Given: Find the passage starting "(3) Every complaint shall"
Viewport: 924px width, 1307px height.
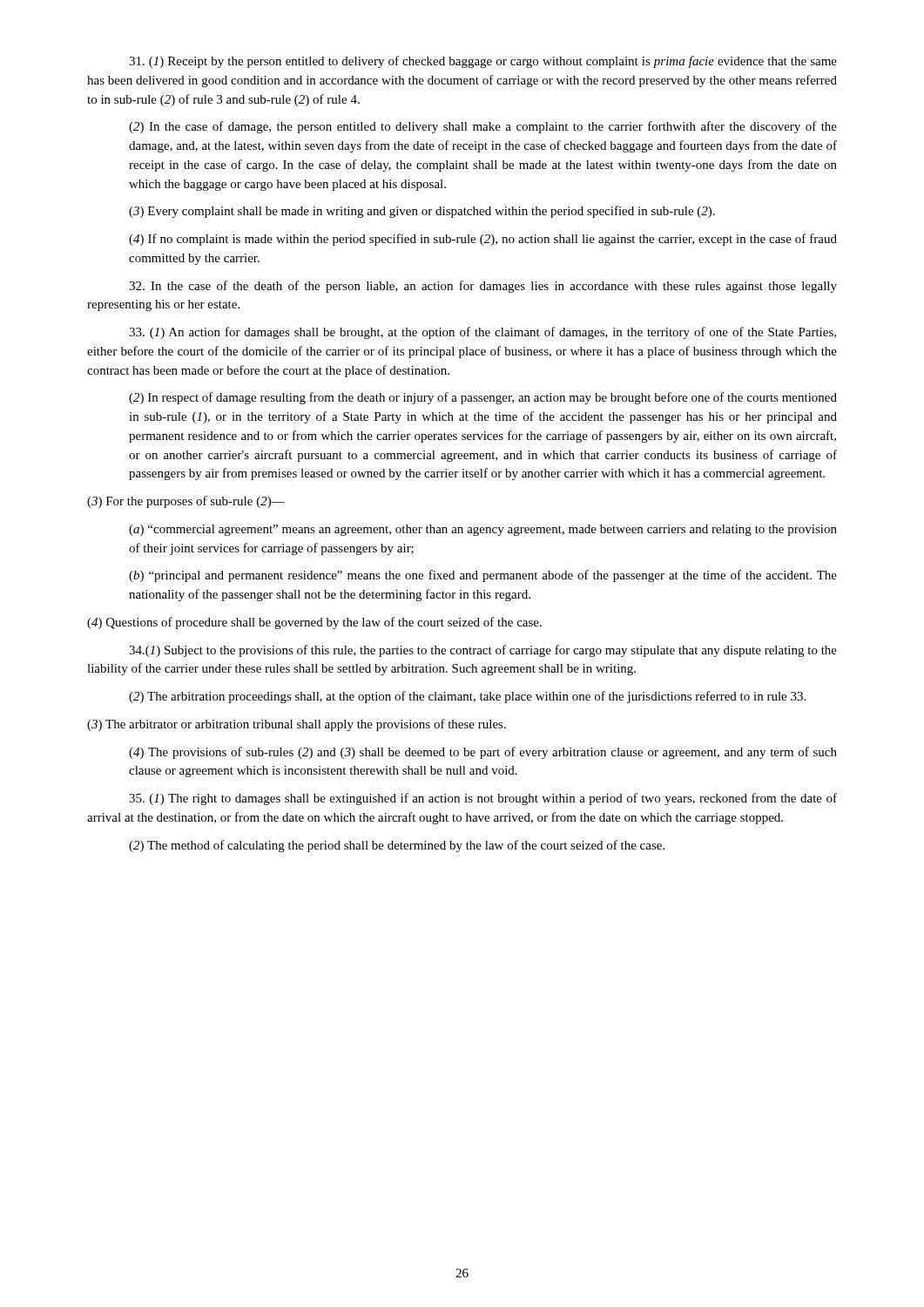Looking at the screenshot, I should click(x=483, y=212).
